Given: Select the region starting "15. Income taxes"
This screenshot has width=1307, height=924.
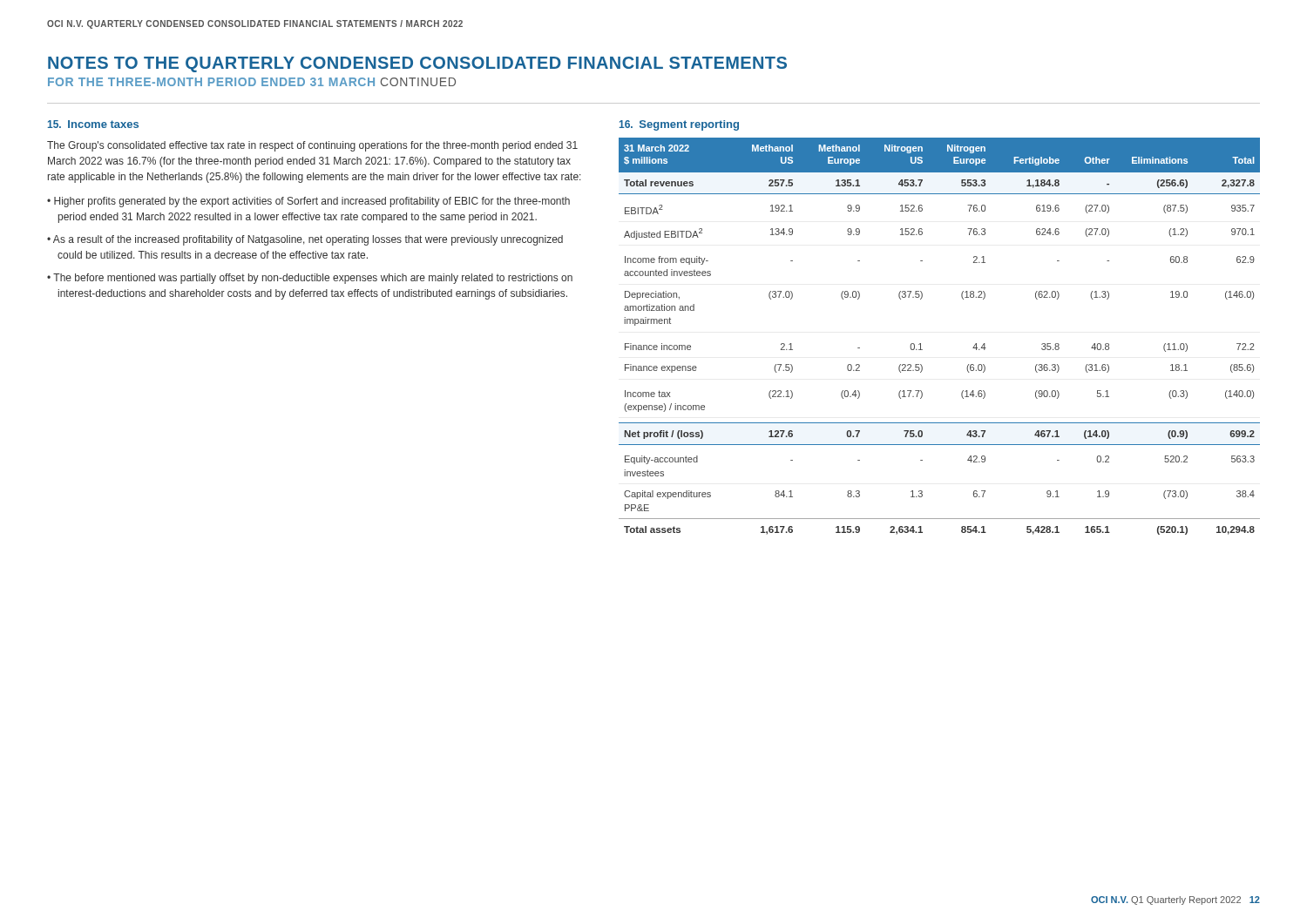Looking at the screenshot, I should [93, 124].
